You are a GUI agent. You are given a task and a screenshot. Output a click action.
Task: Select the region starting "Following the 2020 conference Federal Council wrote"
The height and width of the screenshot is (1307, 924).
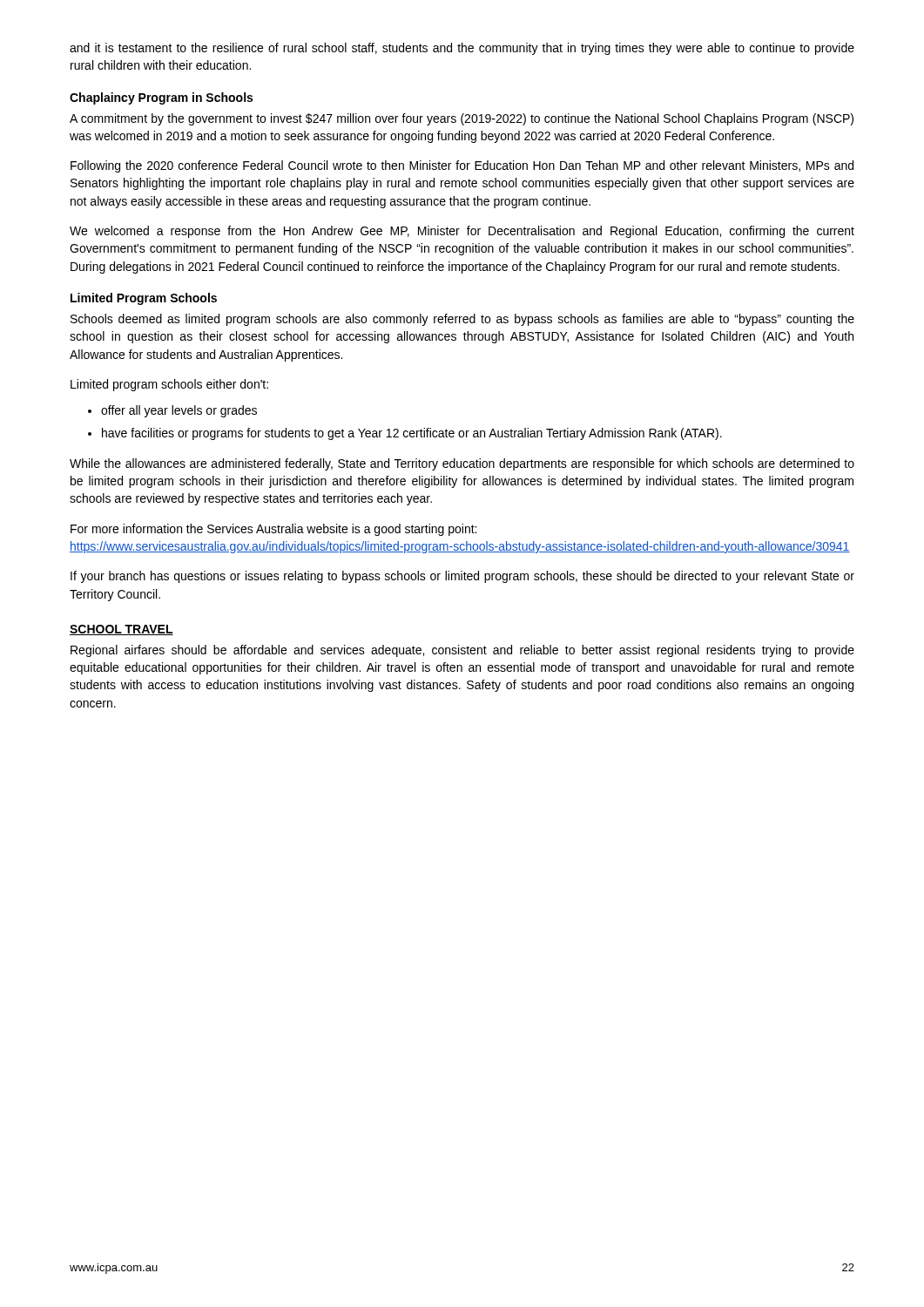point(462,183)
